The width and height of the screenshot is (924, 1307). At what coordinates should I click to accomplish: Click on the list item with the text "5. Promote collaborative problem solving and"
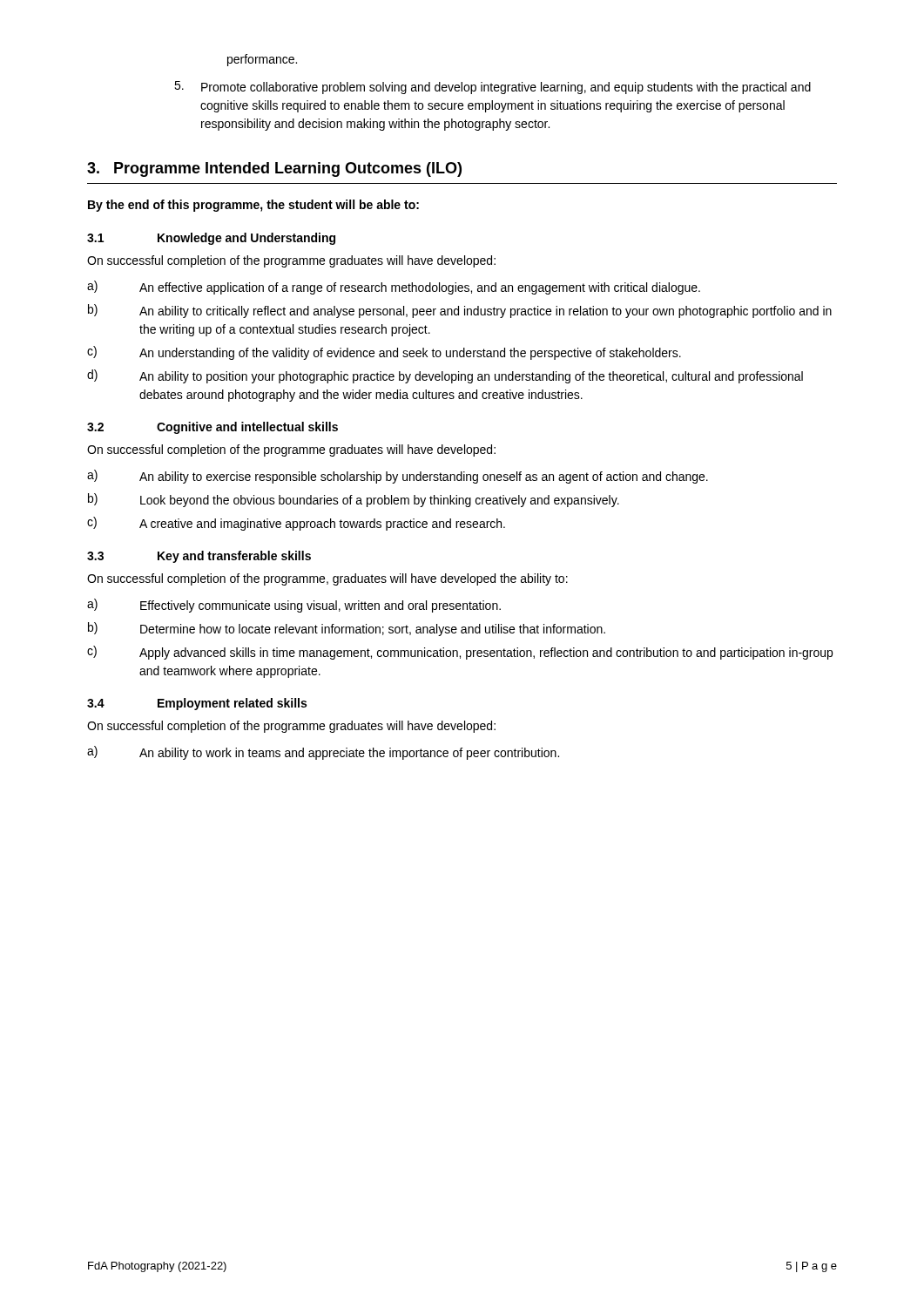point(506,106)
